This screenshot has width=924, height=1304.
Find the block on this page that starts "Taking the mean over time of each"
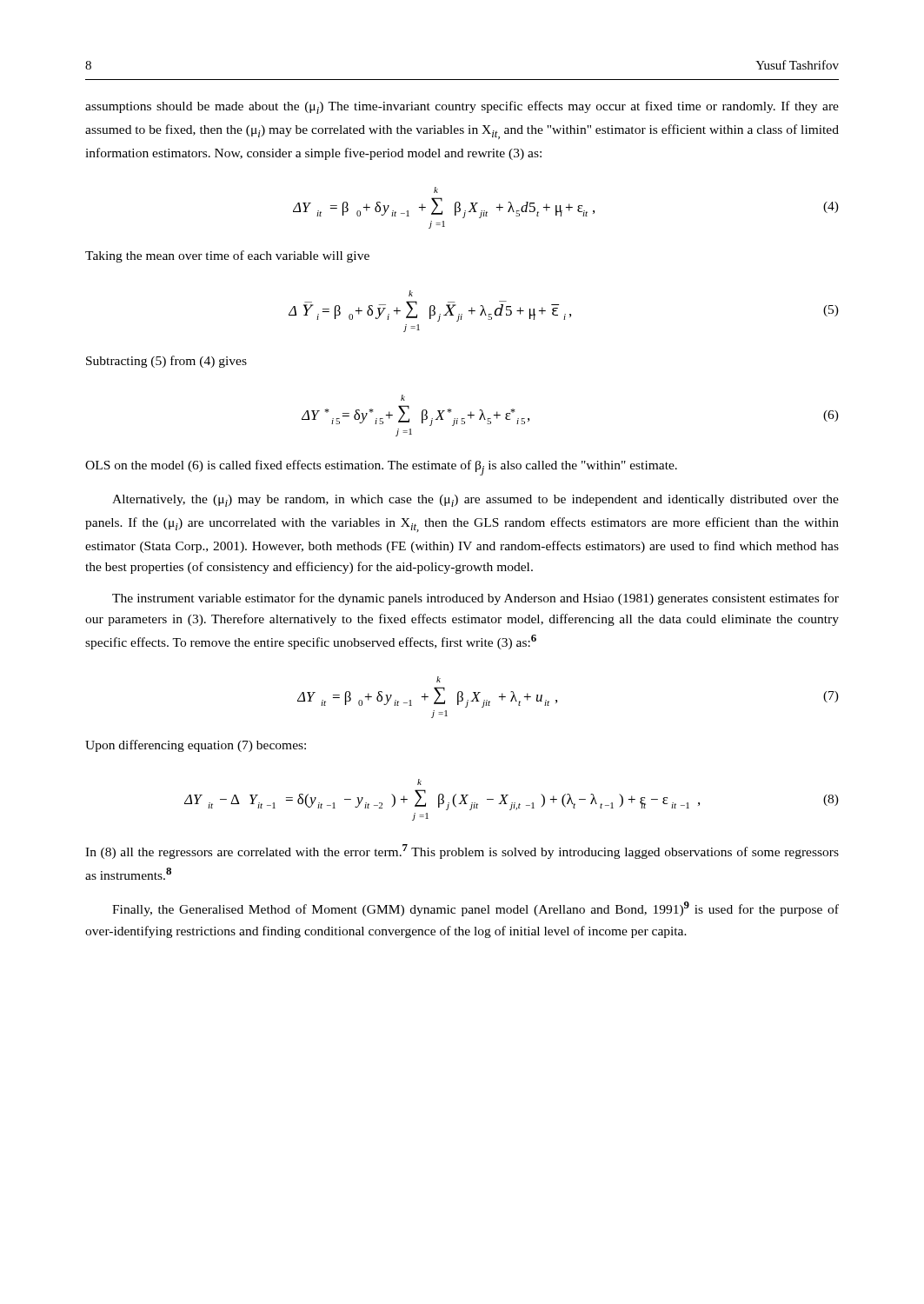tap(227, 256)
